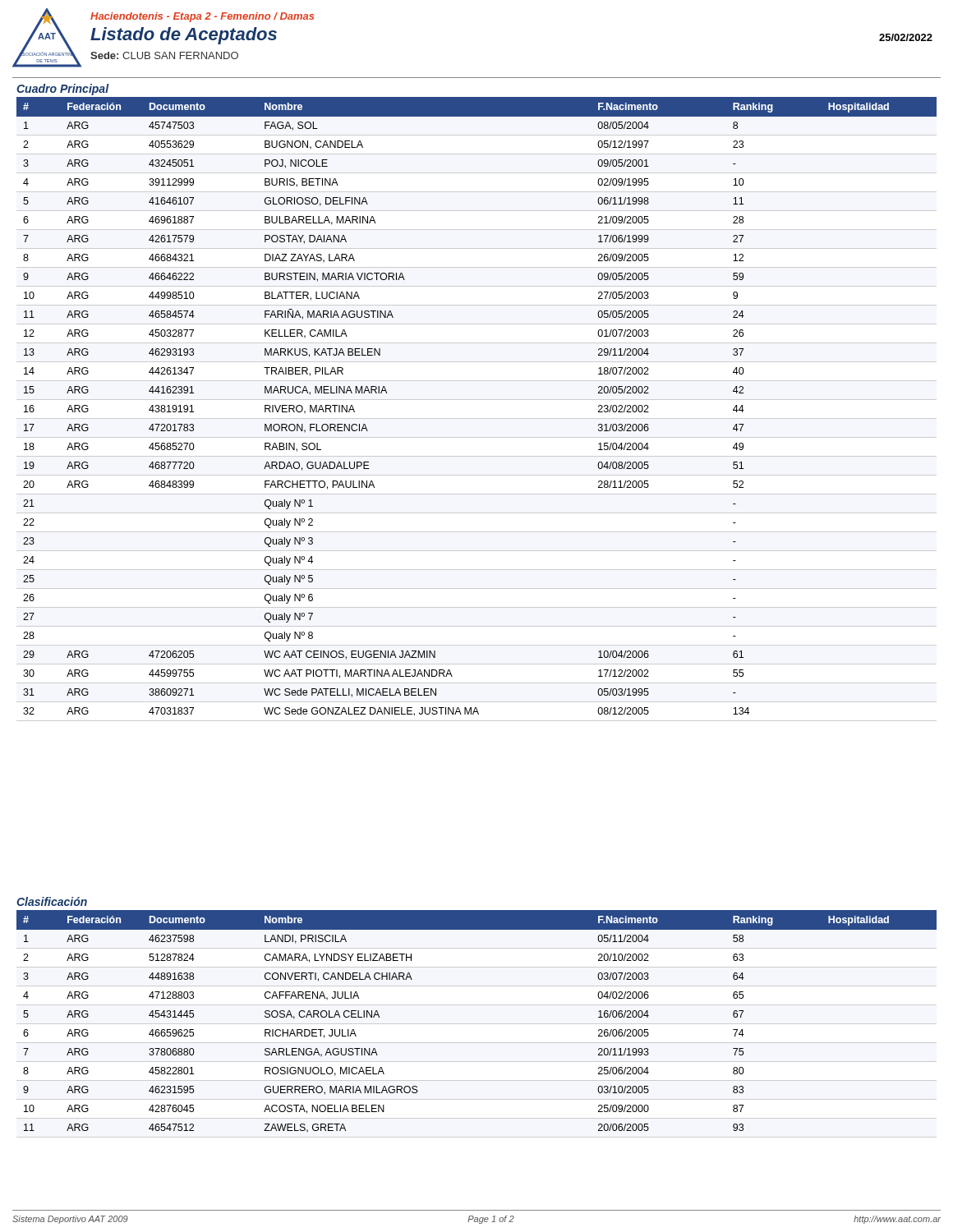Select the table that reads "CONVERTI, CANDELA CHIARA"
953x1232 pixels.
(x=476, y=1024)
